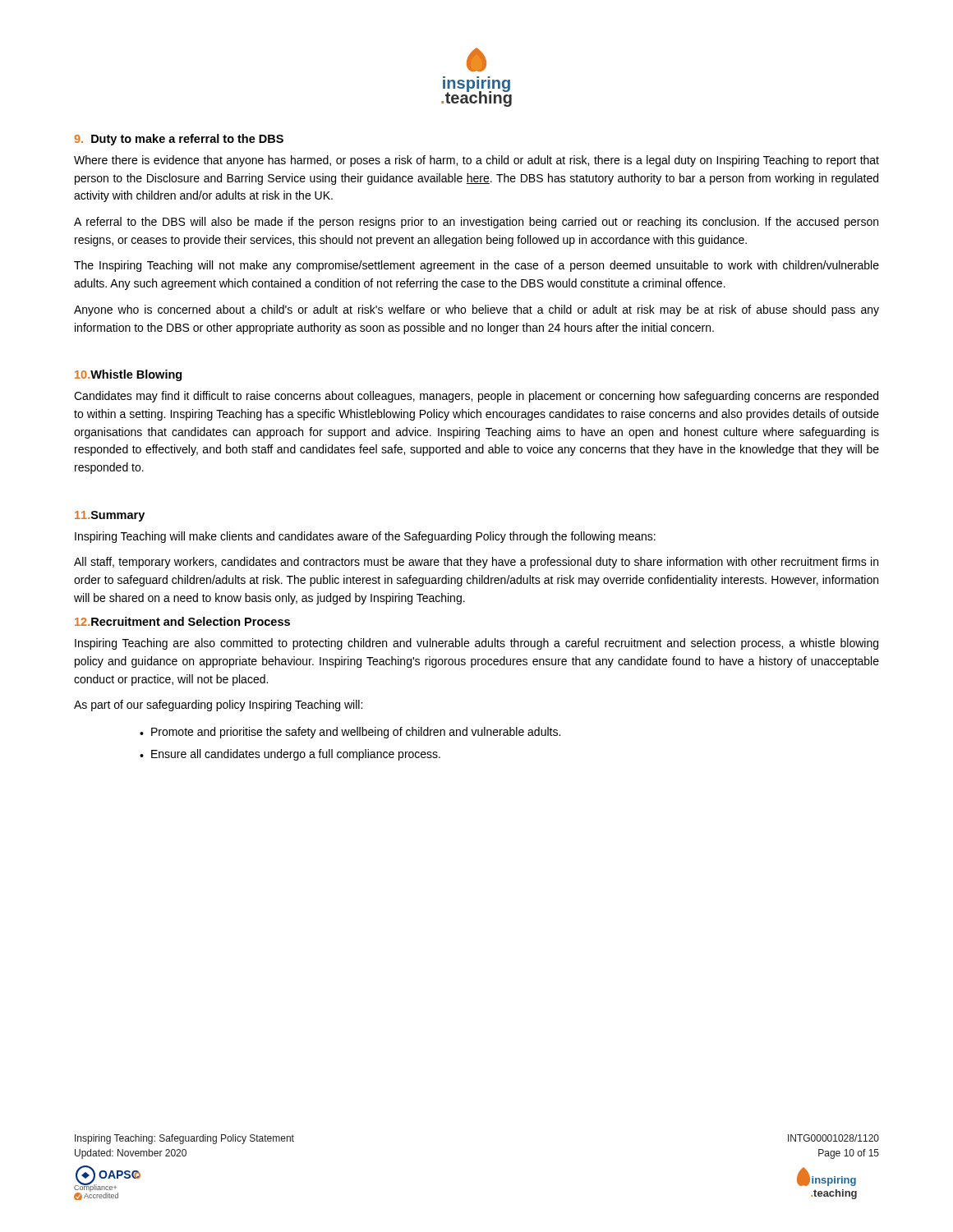Find the text block that reads "Inspiring Teaching will"
Image resolution: width=953 pixels, height=1232 pixels.
pos(365,536)
